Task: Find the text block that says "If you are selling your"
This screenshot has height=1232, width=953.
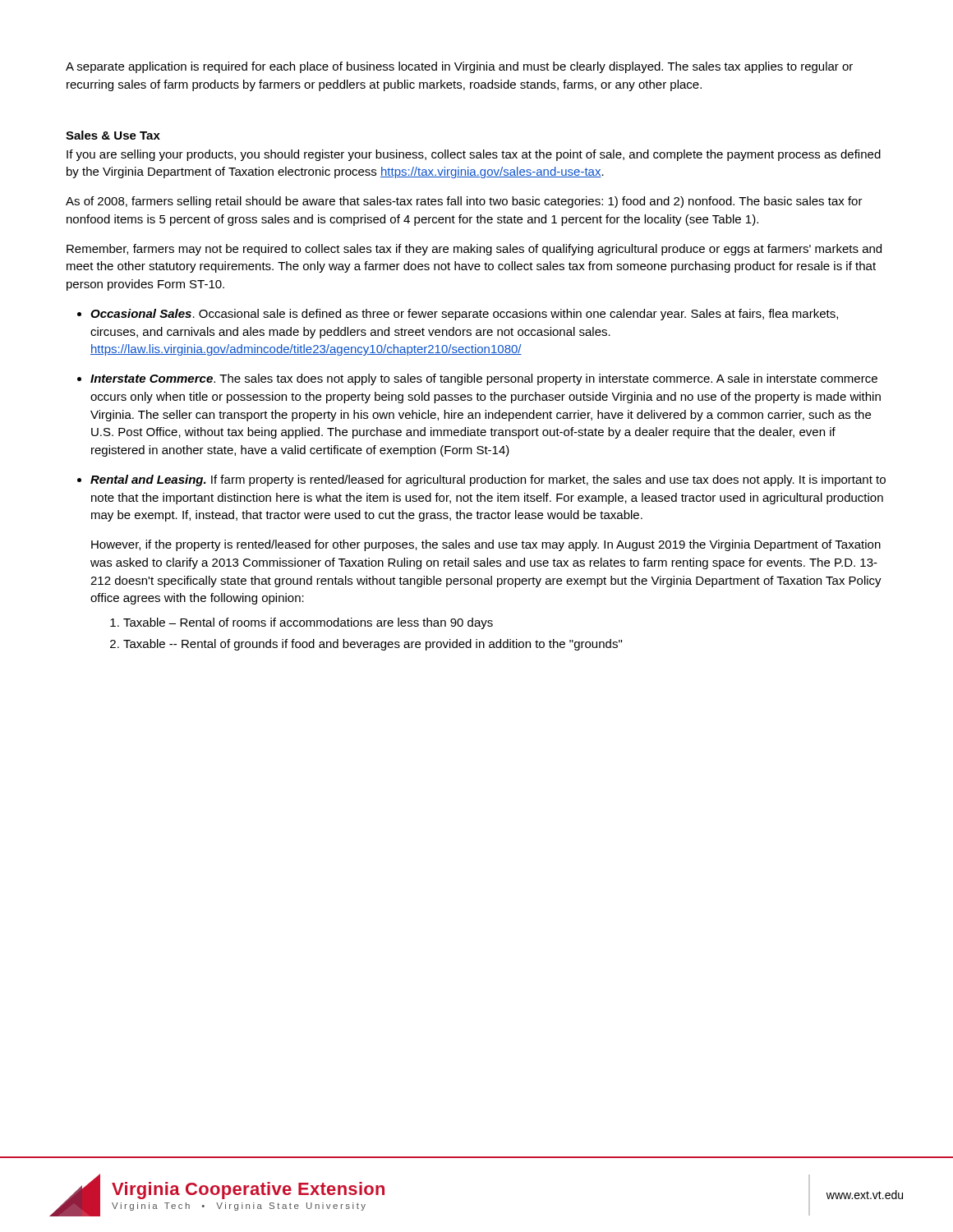Action: click(473, 163)
